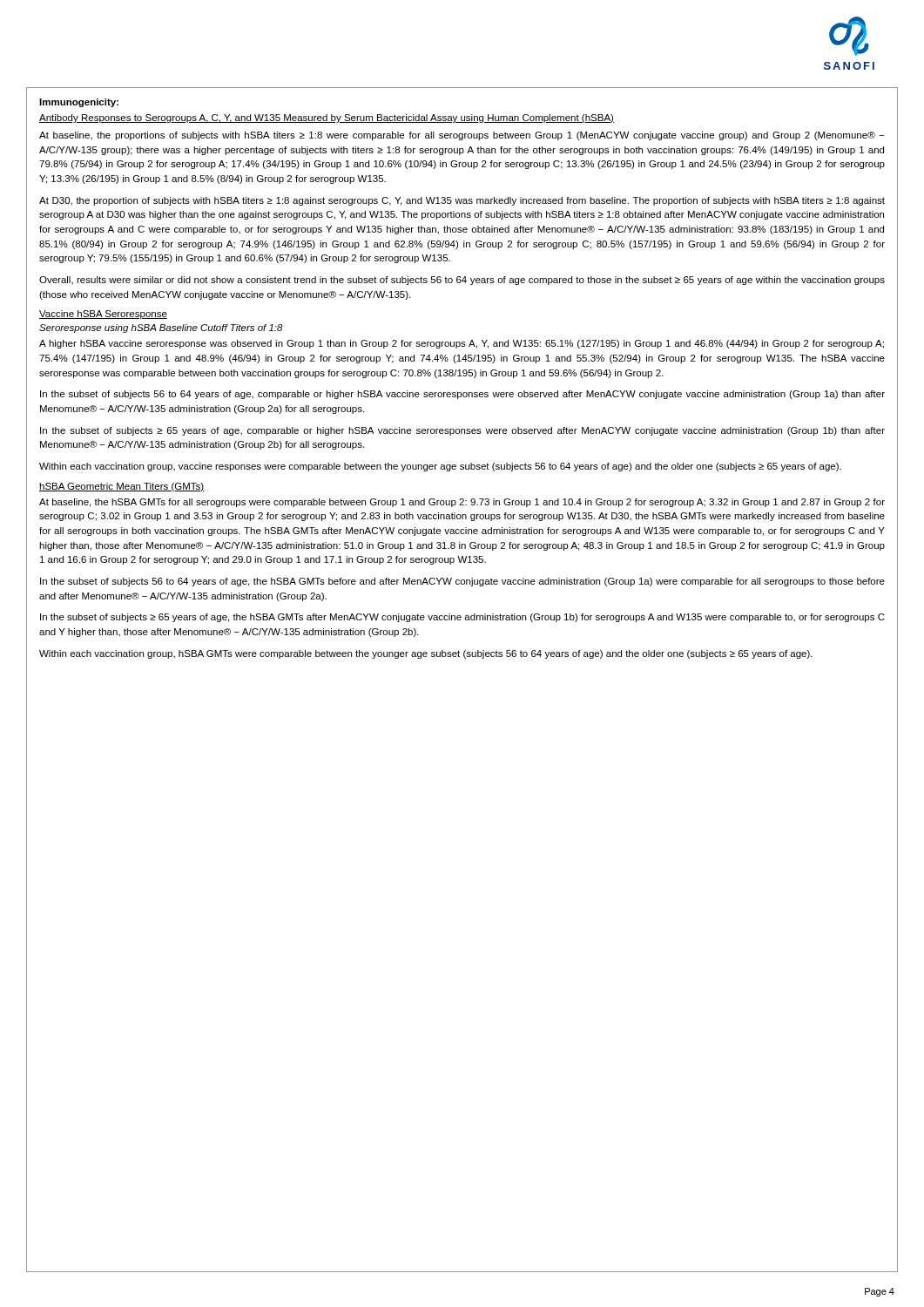This screenshot has height=1307, width=924.
Task: Where is the passage that starts "A higher hSBA vaccine seroresponse was observed"?
Action: [462, 358]
